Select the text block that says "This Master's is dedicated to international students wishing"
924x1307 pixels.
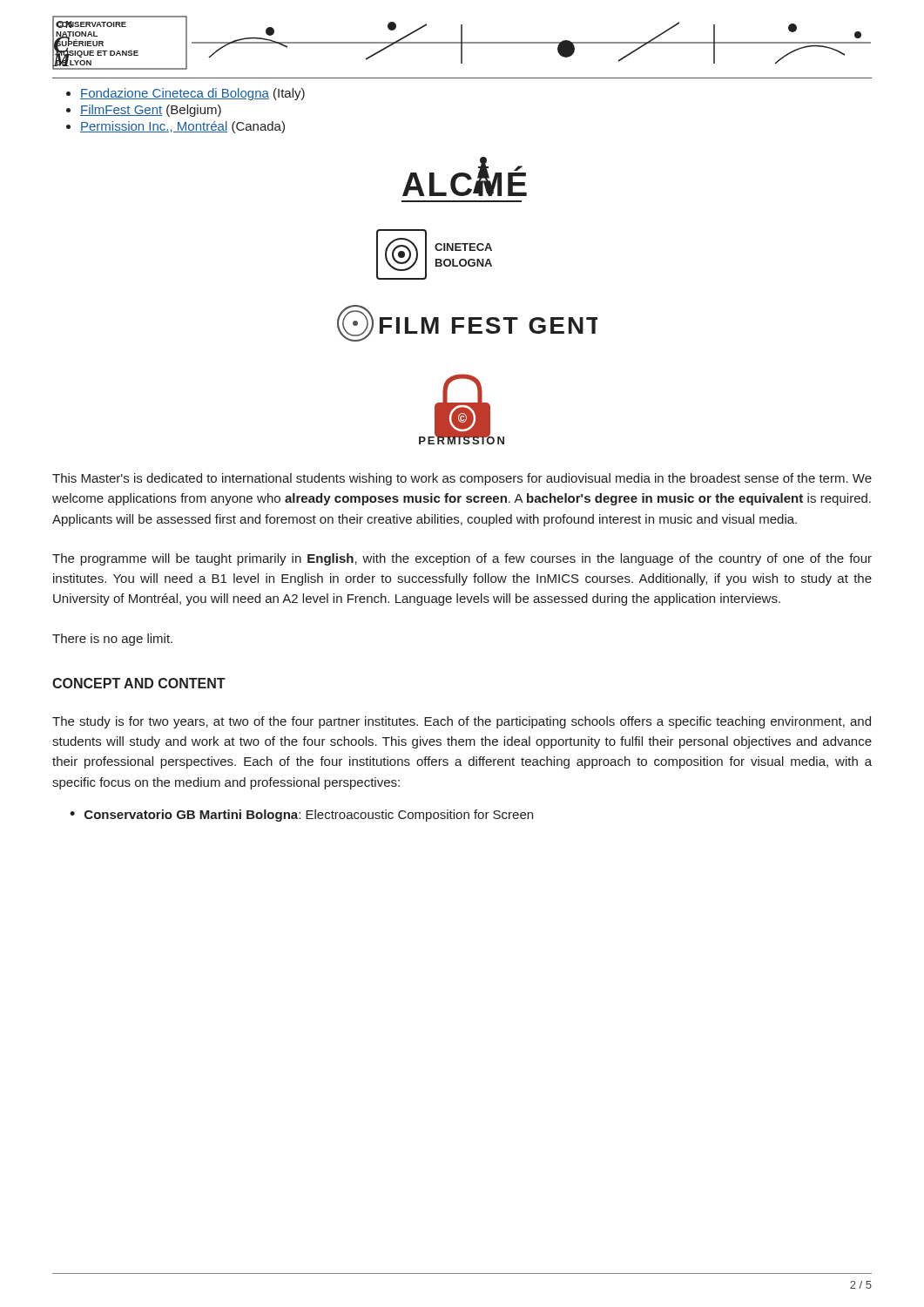pos(462,498)
